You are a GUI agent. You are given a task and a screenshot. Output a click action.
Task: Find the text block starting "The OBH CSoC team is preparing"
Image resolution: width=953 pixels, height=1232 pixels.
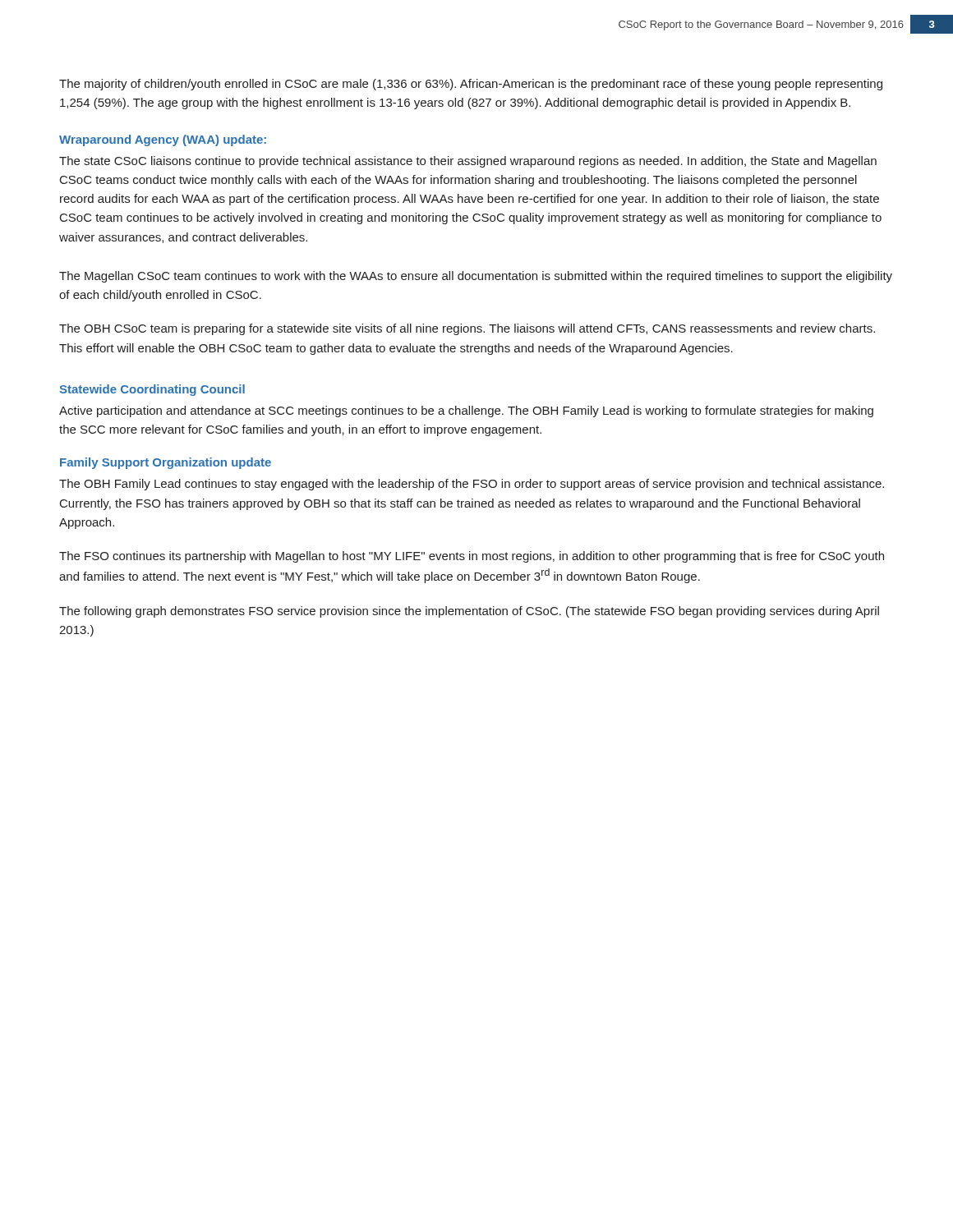tap(468, 338)
